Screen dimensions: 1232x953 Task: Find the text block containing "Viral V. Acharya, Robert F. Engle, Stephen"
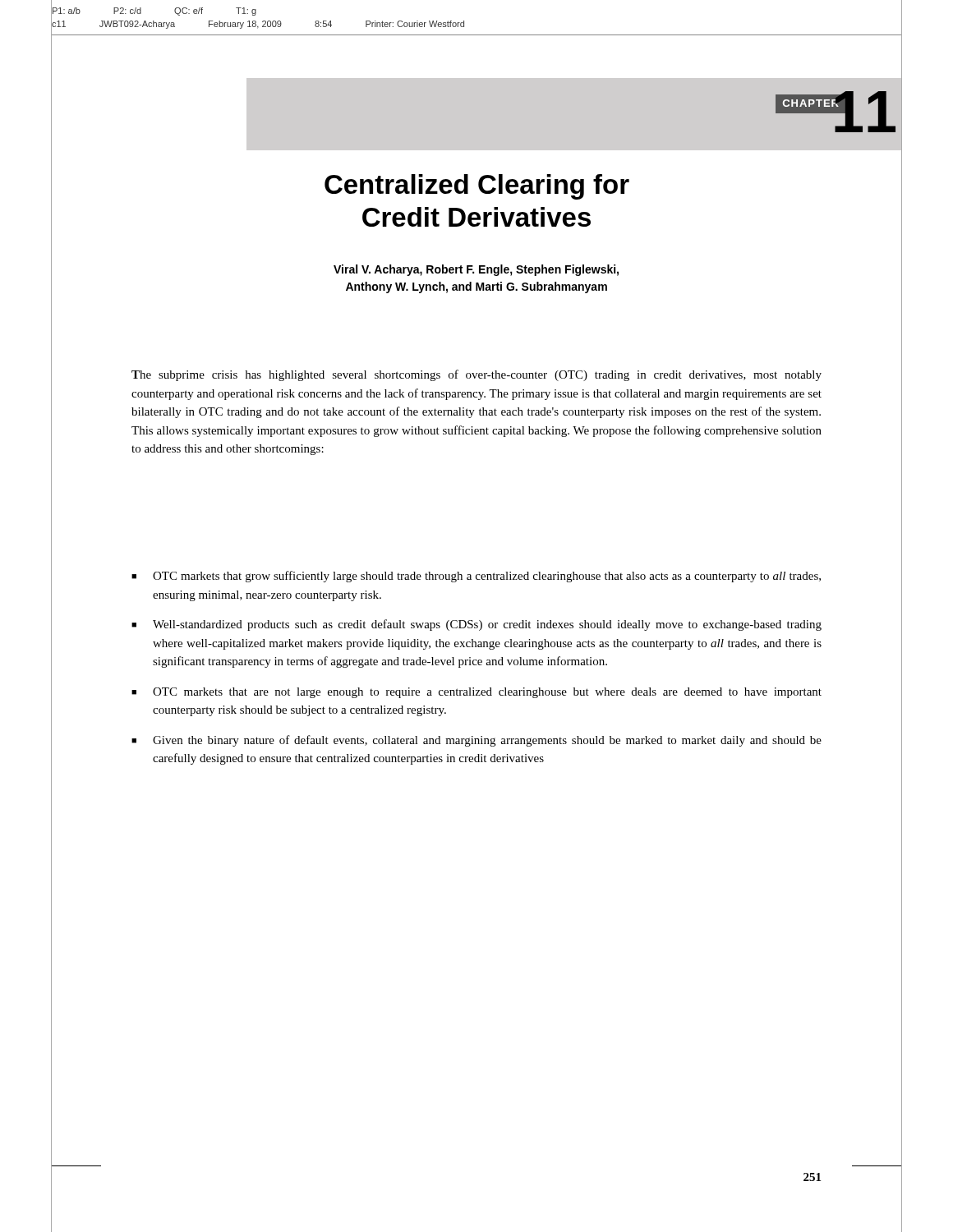pyautogui.click(x=476, y=278)
